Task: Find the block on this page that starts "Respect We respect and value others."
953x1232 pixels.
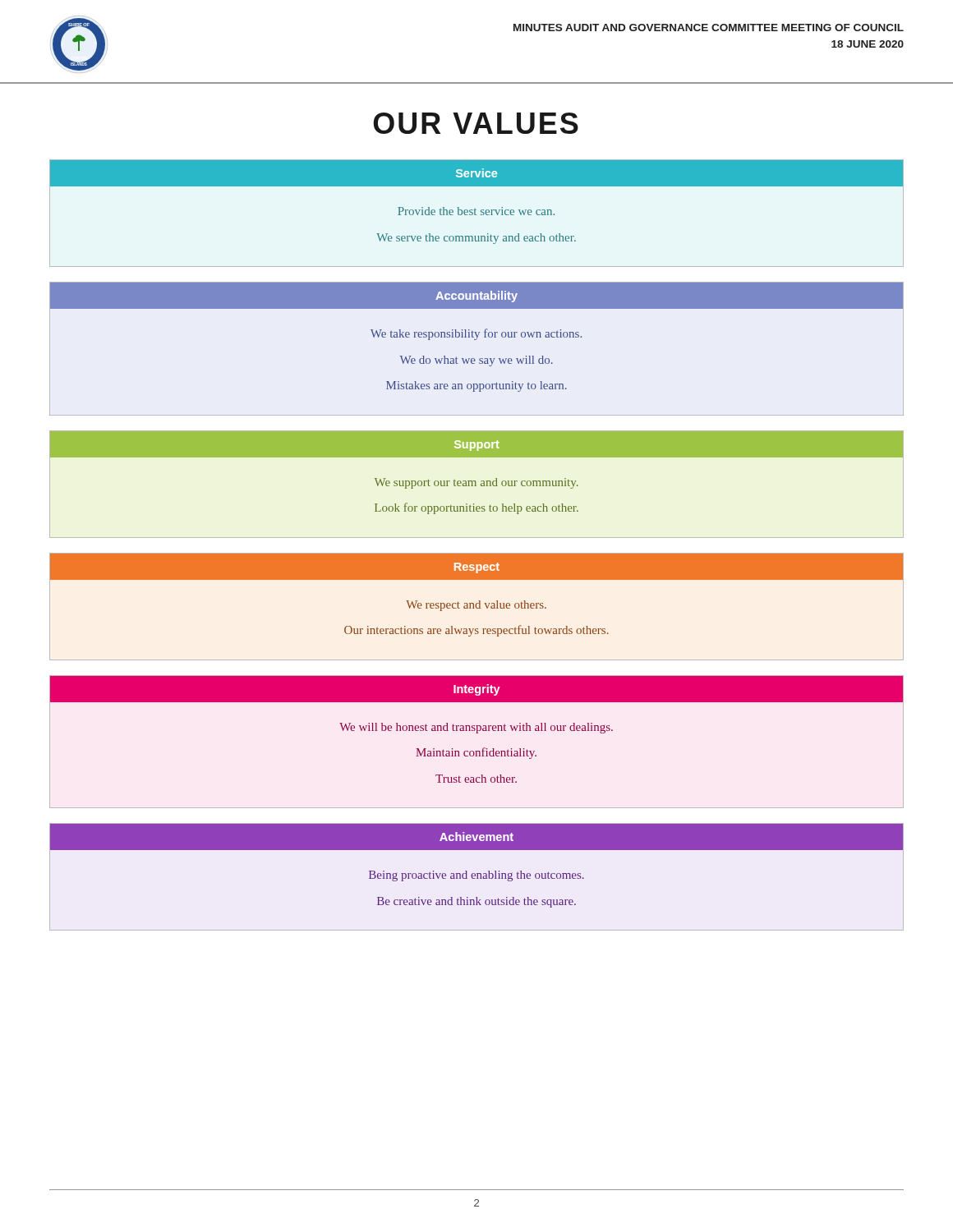Action: pyautogui.click(x=476, y=606)
